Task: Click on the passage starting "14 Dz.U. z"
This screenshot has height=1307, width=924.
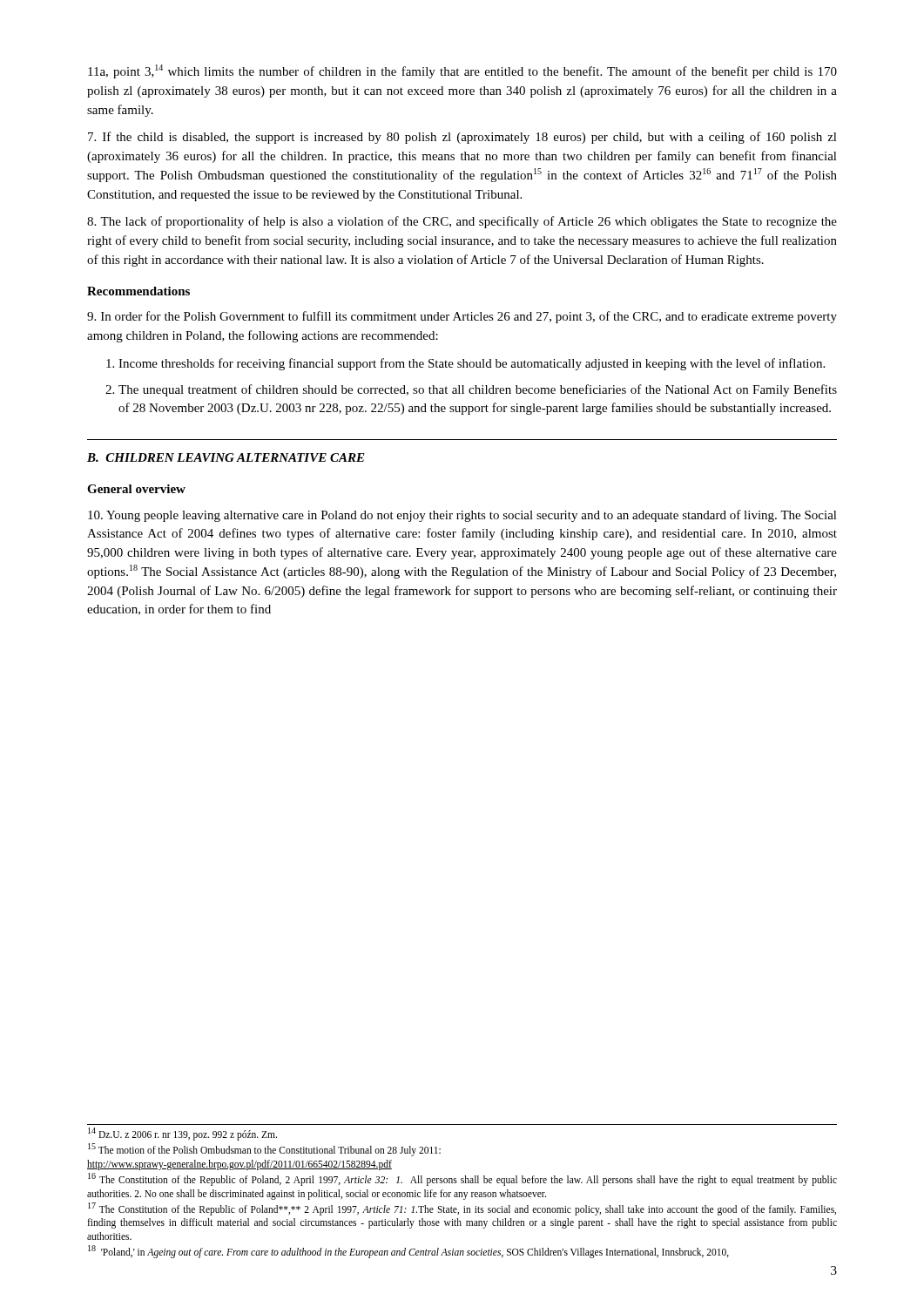Action: click(462, 1136)
